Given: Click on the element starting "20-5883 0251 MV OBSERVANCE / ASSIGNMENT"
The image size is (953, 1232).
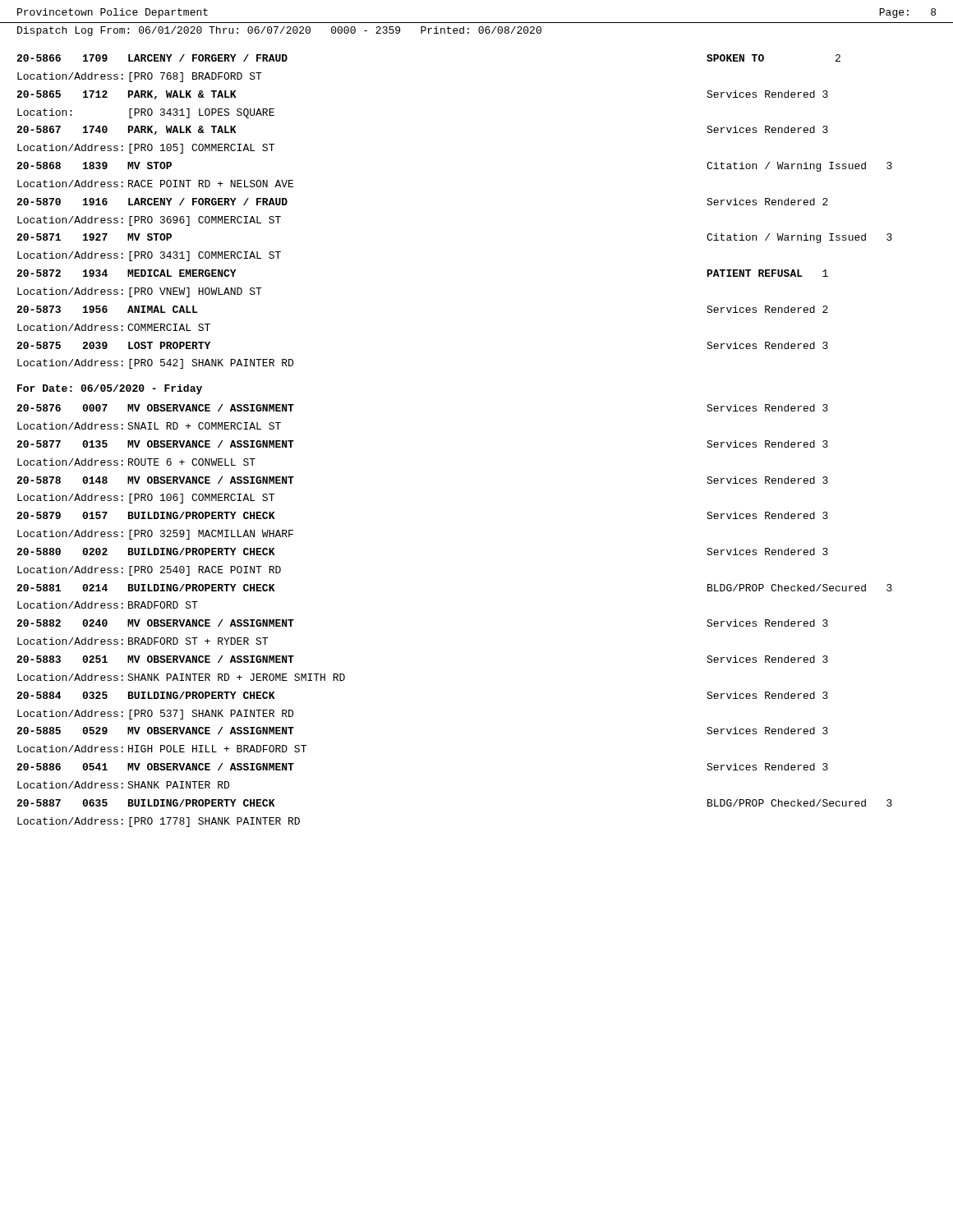Looking at the screenshot, I should pyautogui.click(x=39, y=659).
